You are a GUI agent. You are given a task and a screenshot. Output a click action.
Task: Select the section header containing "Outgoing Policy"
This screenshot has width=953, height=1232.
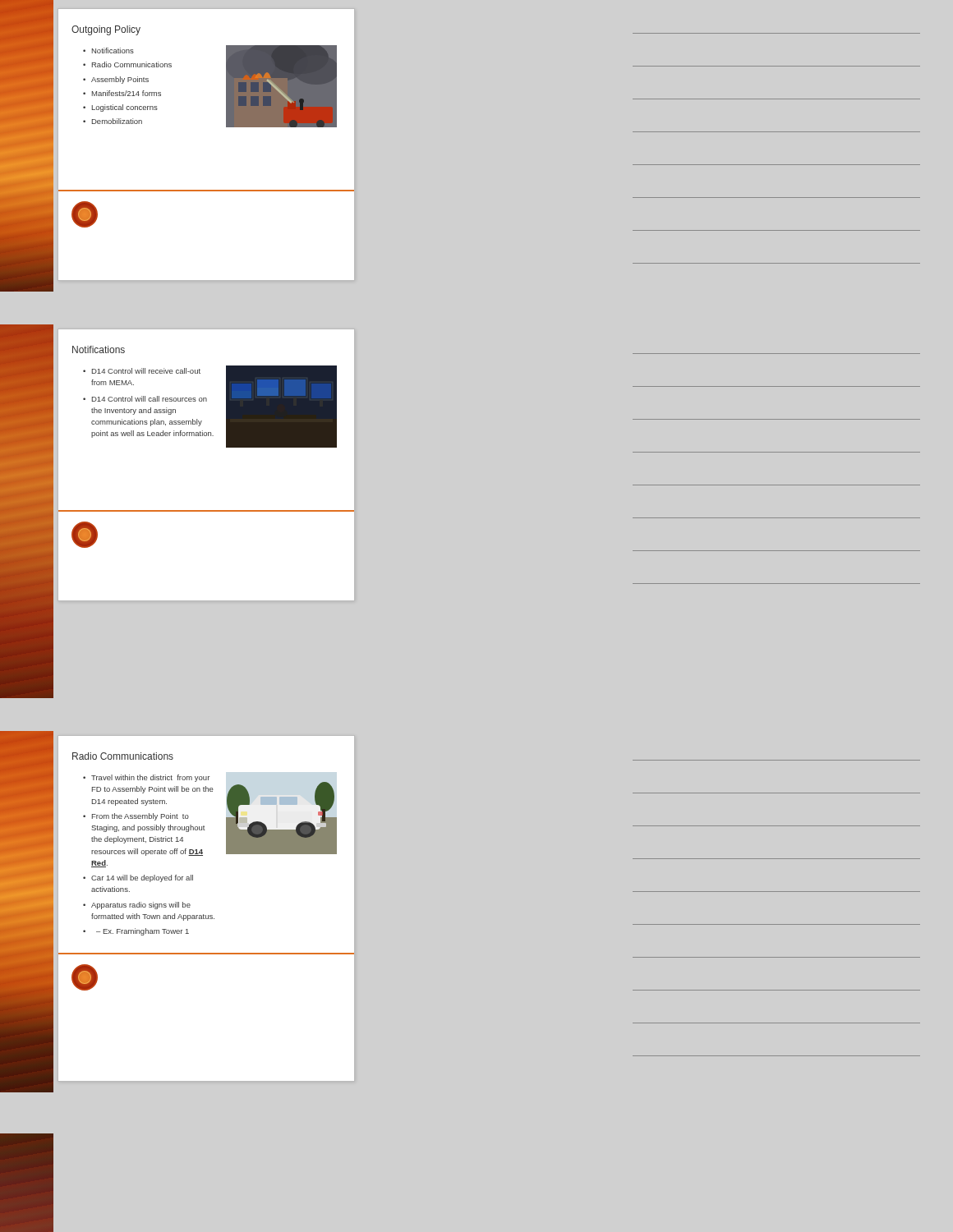tap(106, 30)
